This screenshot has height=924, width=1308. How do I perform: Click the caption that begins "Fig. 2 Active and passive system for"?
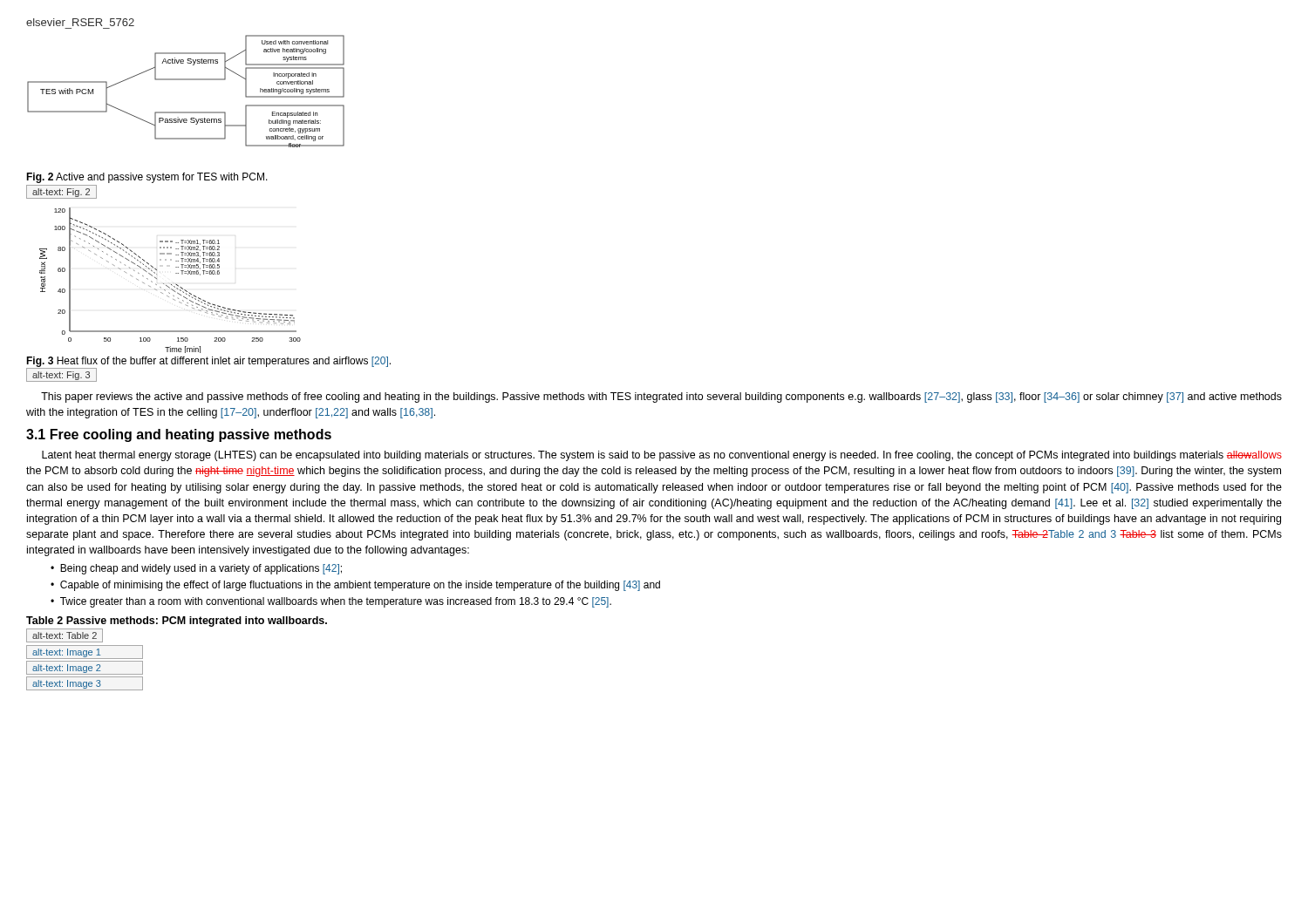pos(147,177)
